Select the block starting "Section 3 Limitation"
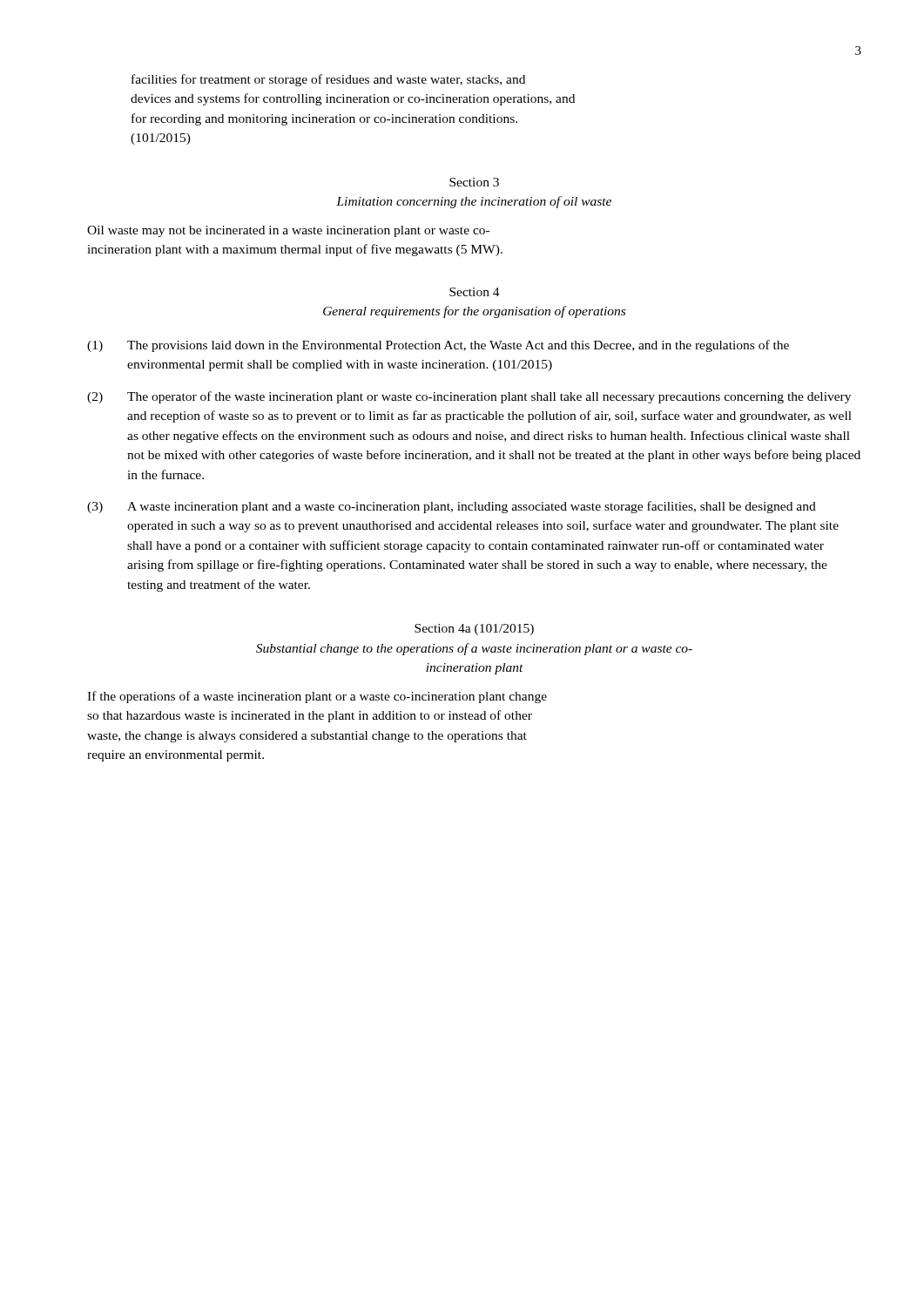 click(474, 192)
